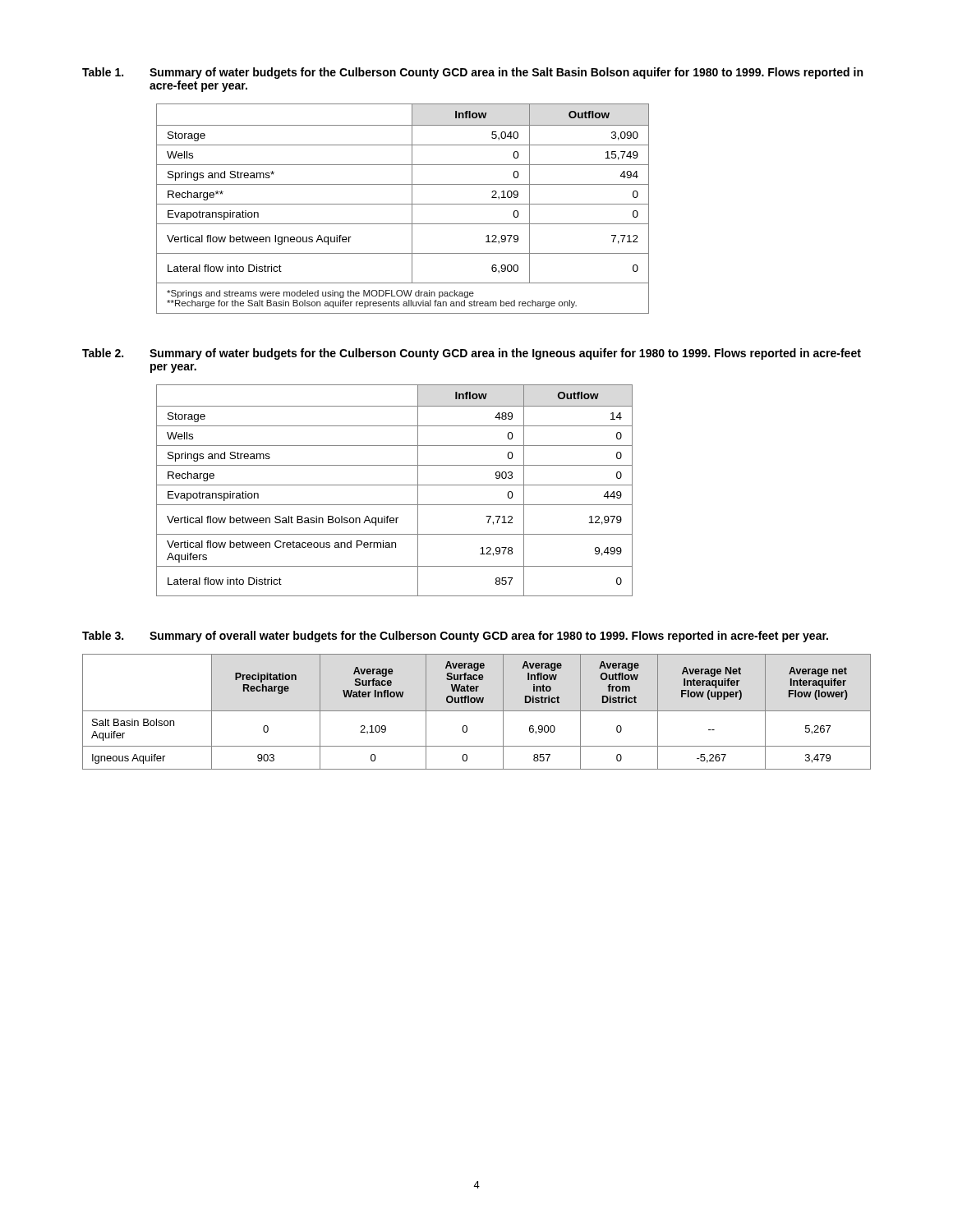Locate the table with the text "*Springs and streams were modeled"
Viewport: 953px width, 1232px height.
click(513, 209)
